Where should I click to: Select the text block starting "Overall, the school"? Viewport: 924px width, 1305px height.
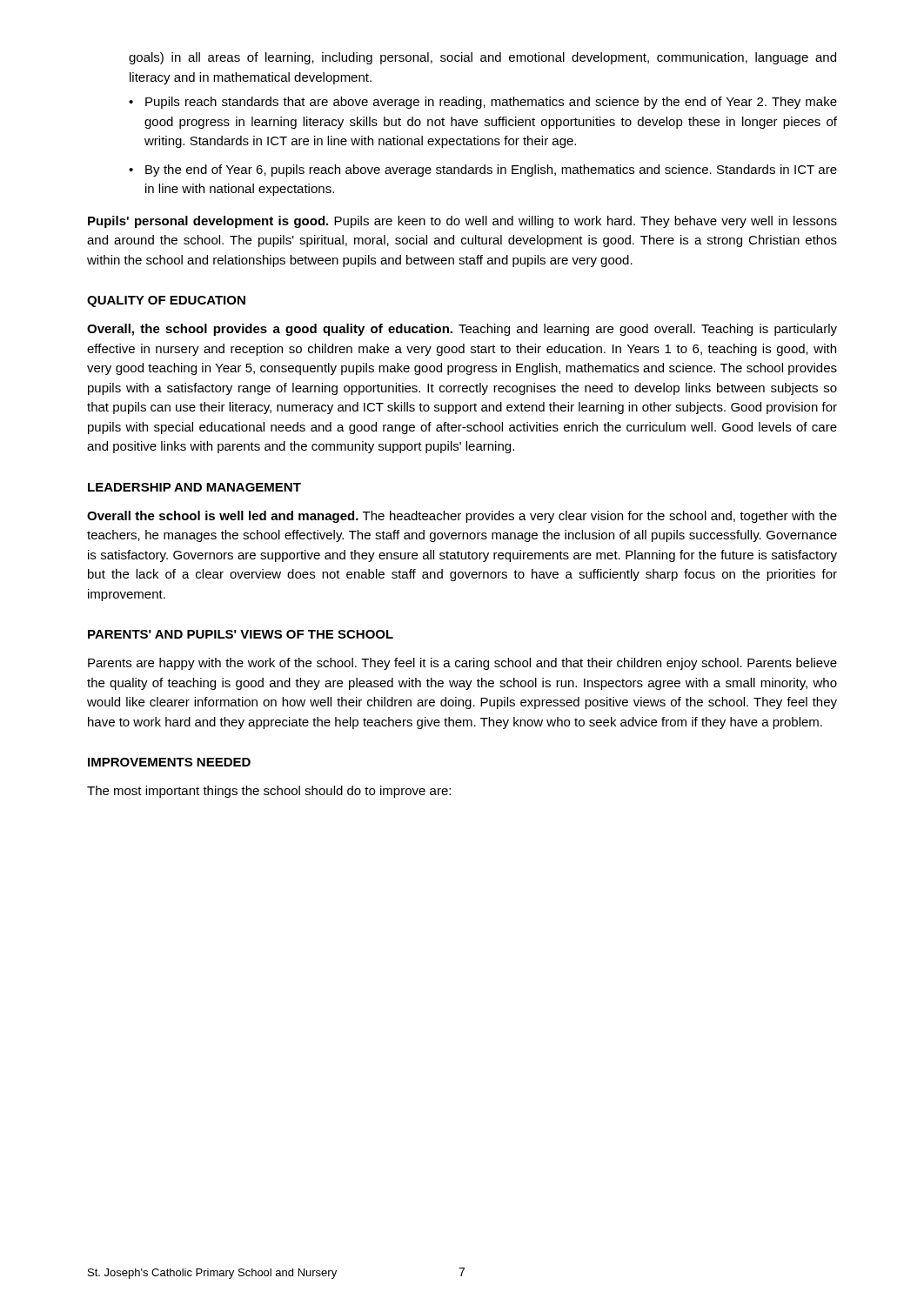tap(462, 387)
